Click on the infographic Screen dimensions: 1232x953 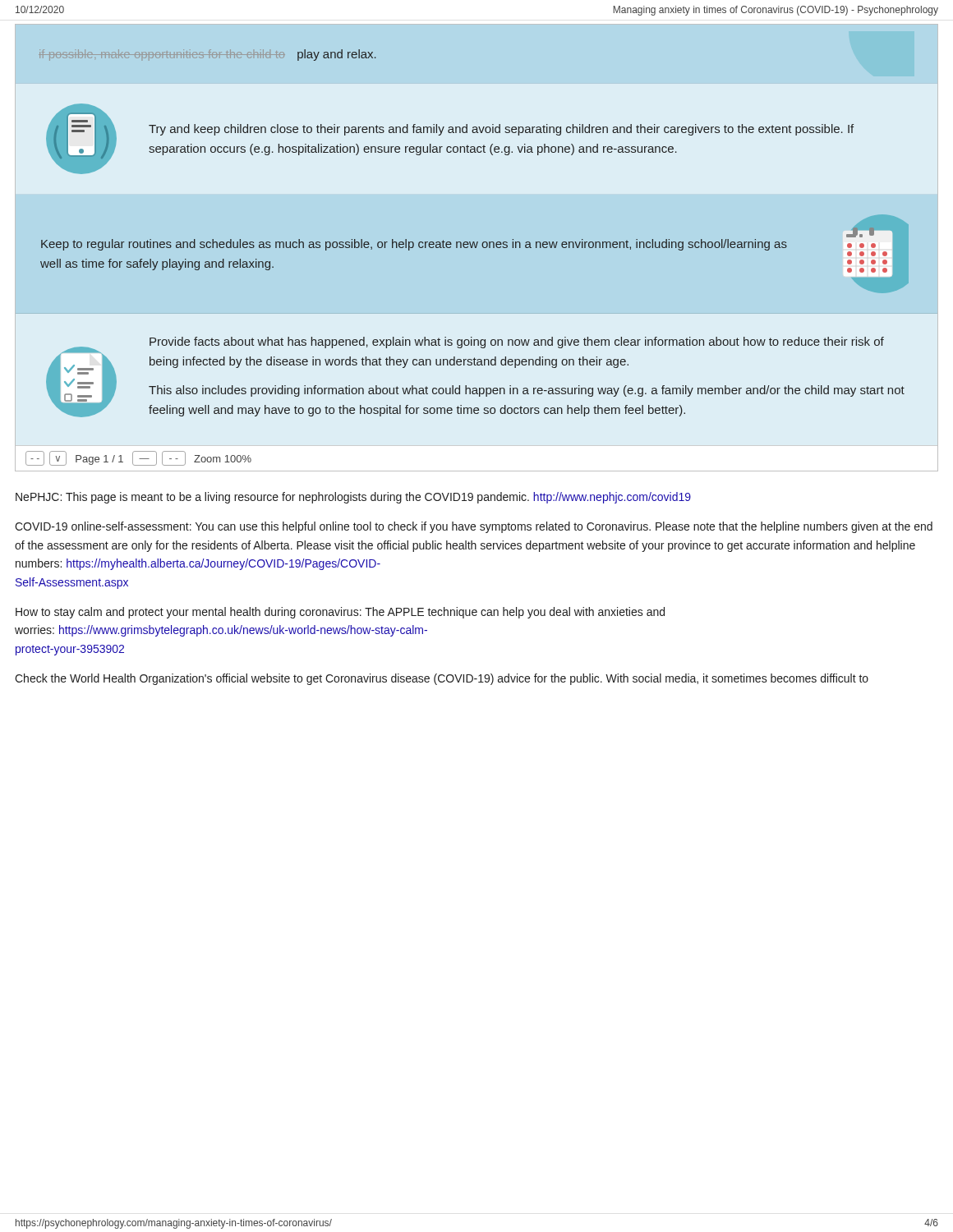(476, 248)
